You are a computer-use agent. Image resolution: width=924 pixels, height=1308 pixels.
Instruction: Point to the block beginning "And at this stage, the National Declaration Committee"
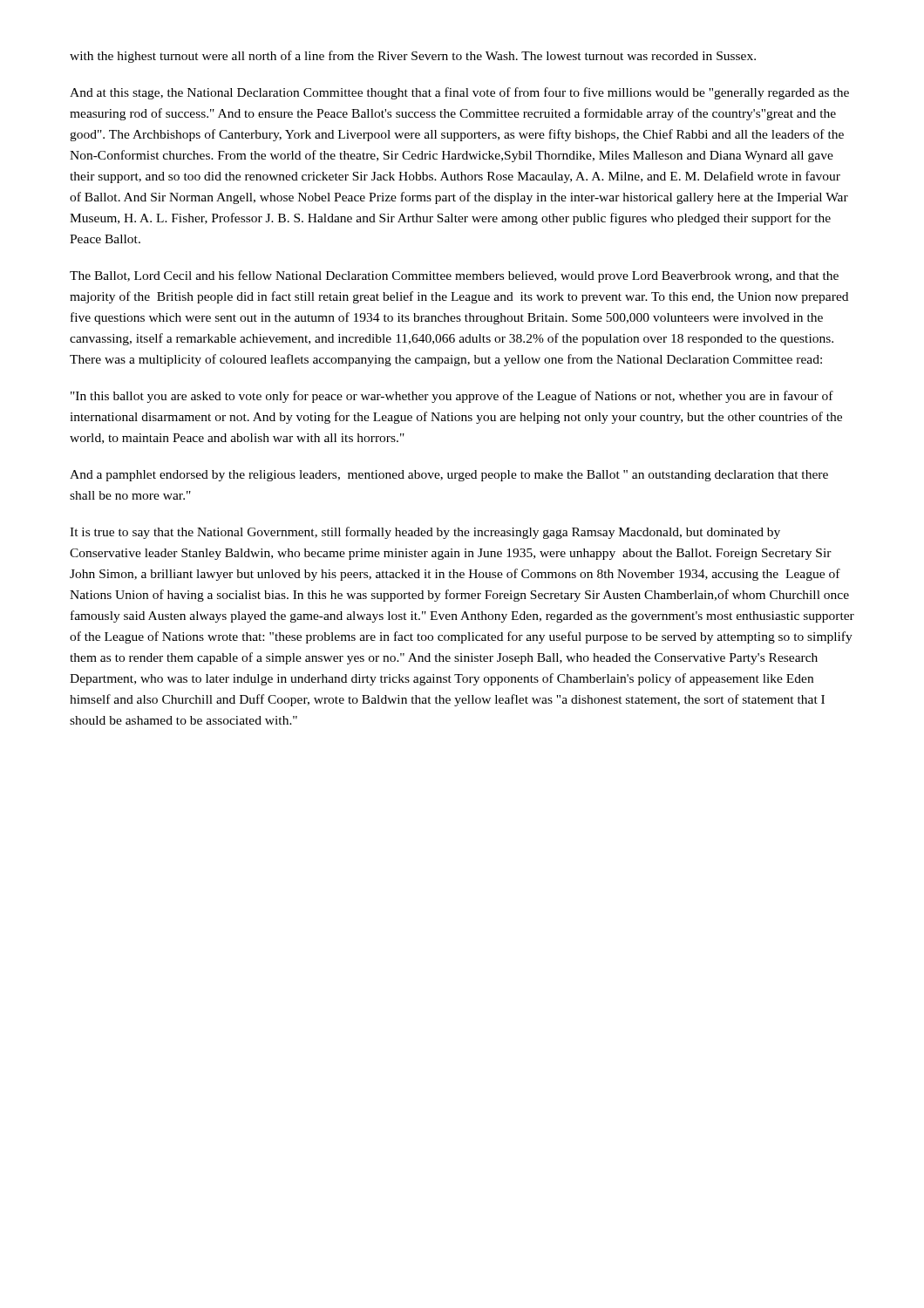pos(460,165)
